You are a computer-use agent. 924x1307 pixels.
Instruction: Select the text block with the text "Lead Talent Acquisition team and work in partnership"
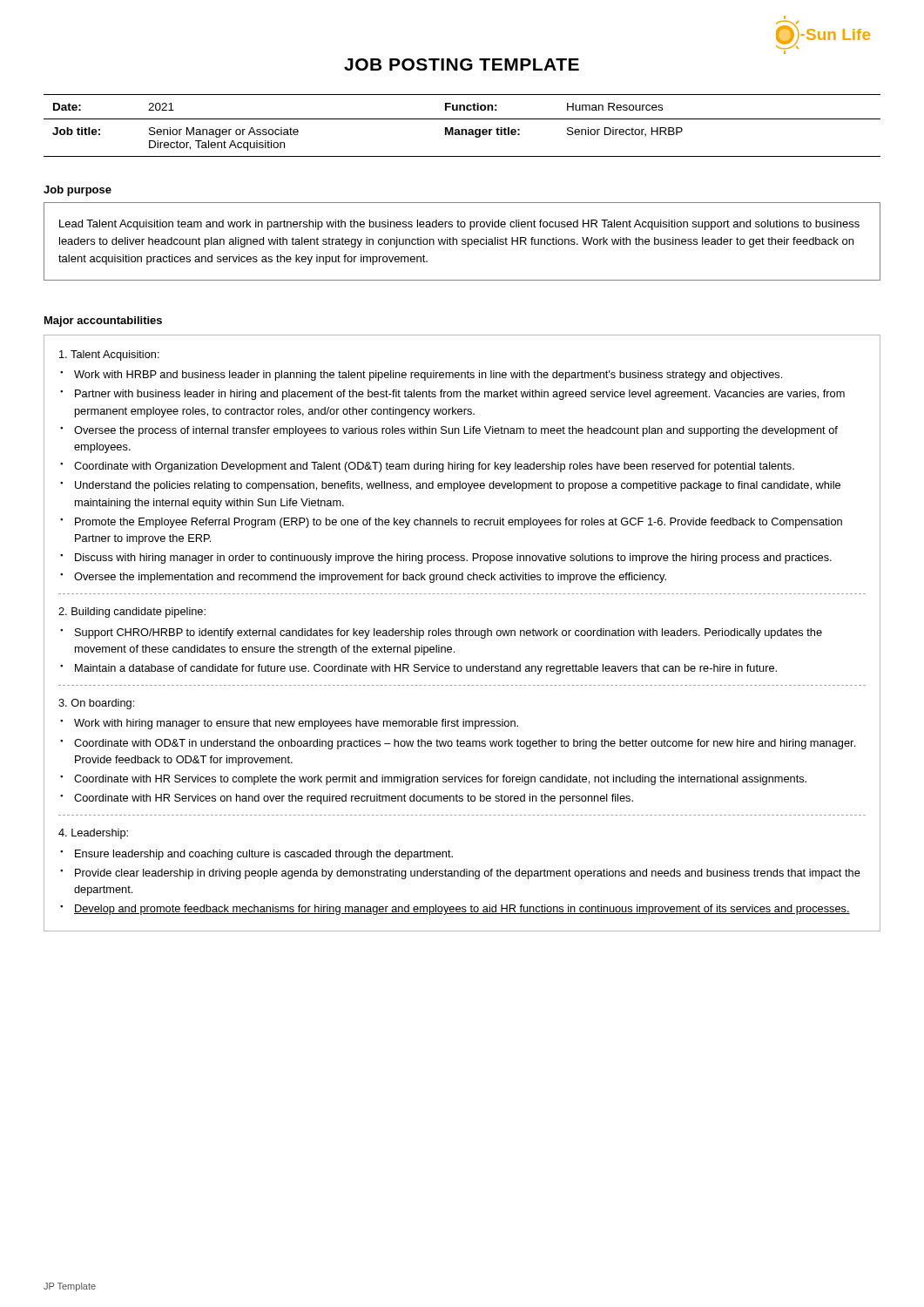pyautogui.click(x=459, y=241)
